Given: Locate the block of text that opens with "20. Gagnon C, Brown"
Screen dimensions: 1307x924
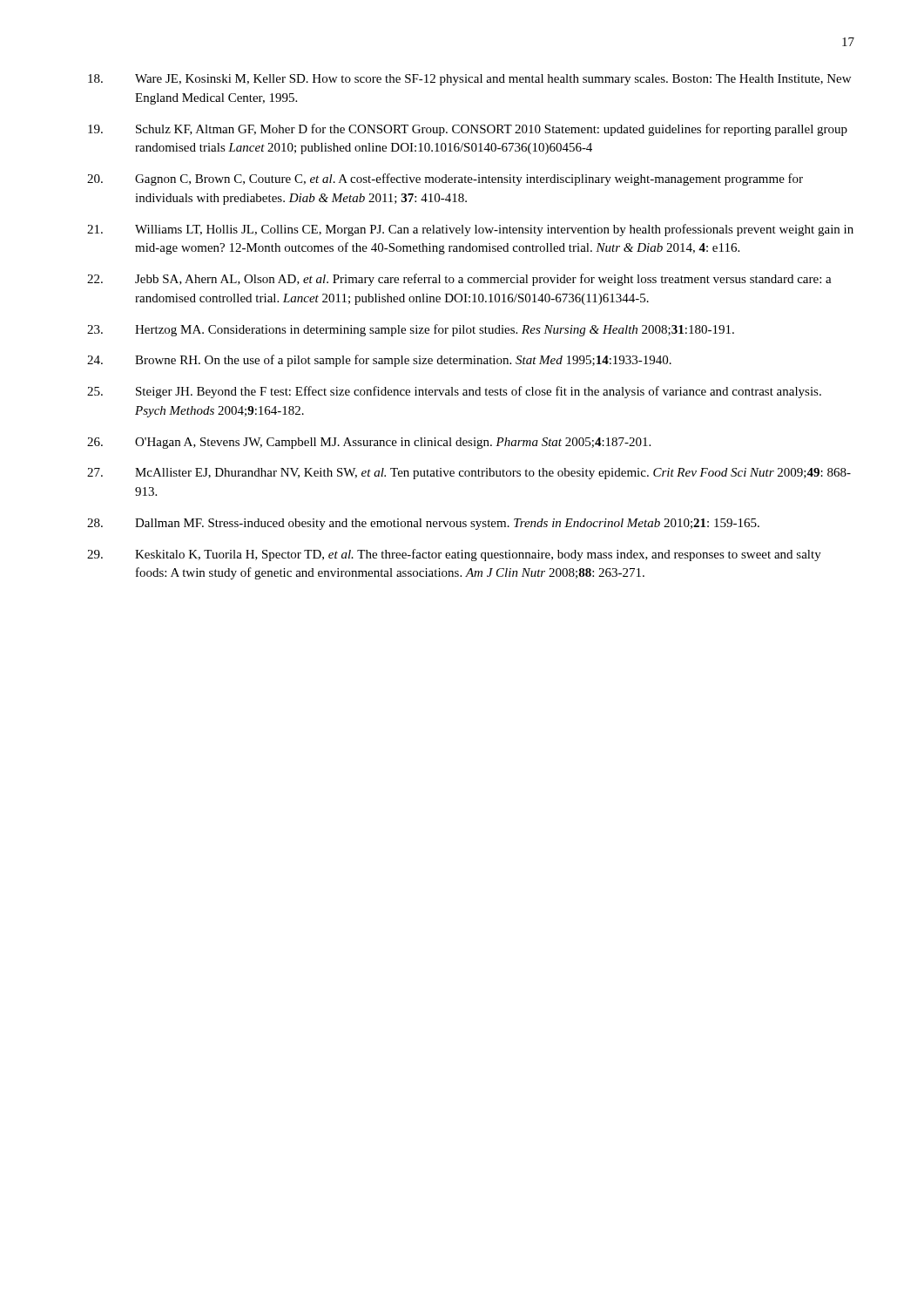Looking at the screenshot, I should point(471,189).
